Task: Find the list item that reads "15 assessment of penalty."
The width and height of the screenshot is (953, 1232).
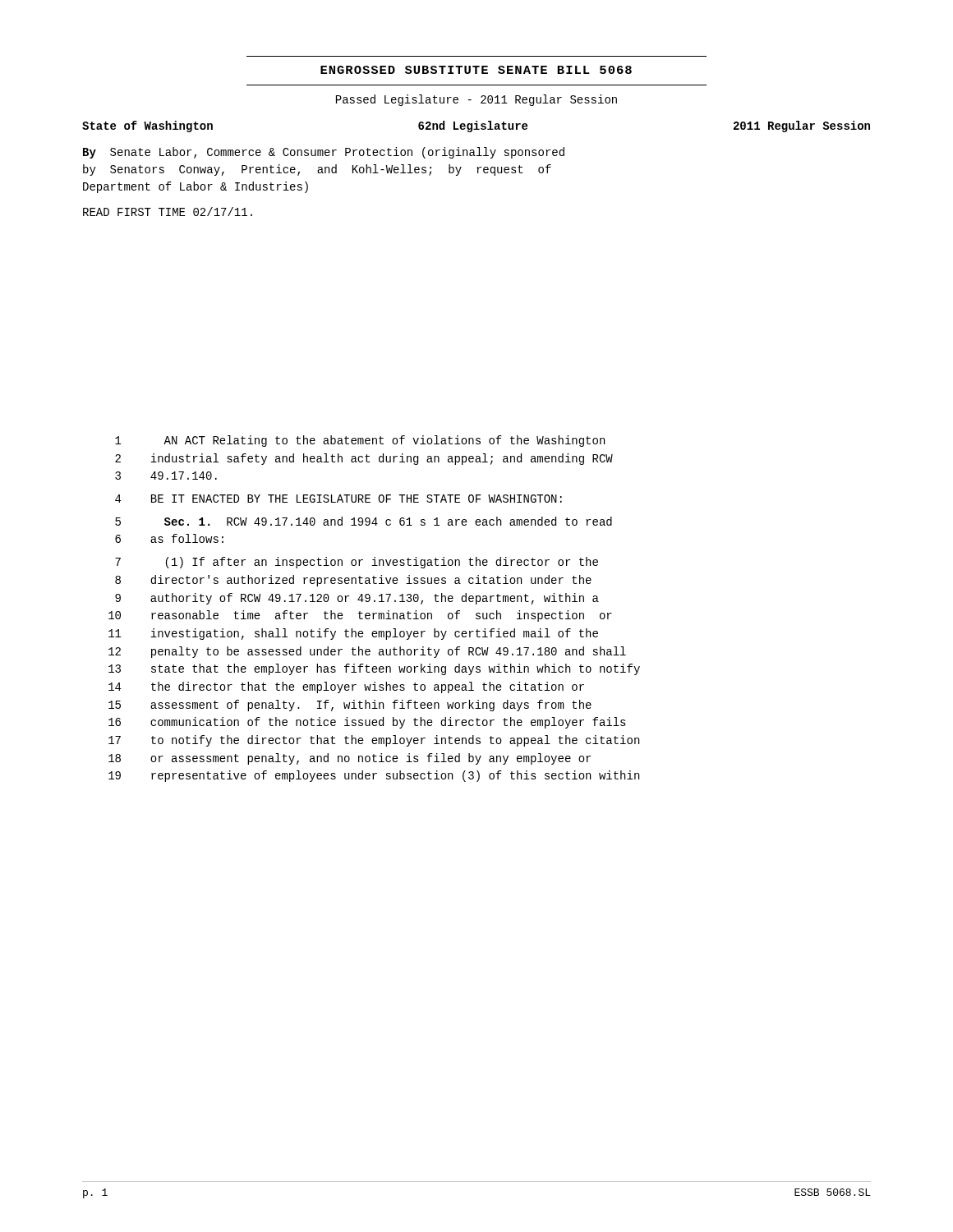Action: [476, 706]
